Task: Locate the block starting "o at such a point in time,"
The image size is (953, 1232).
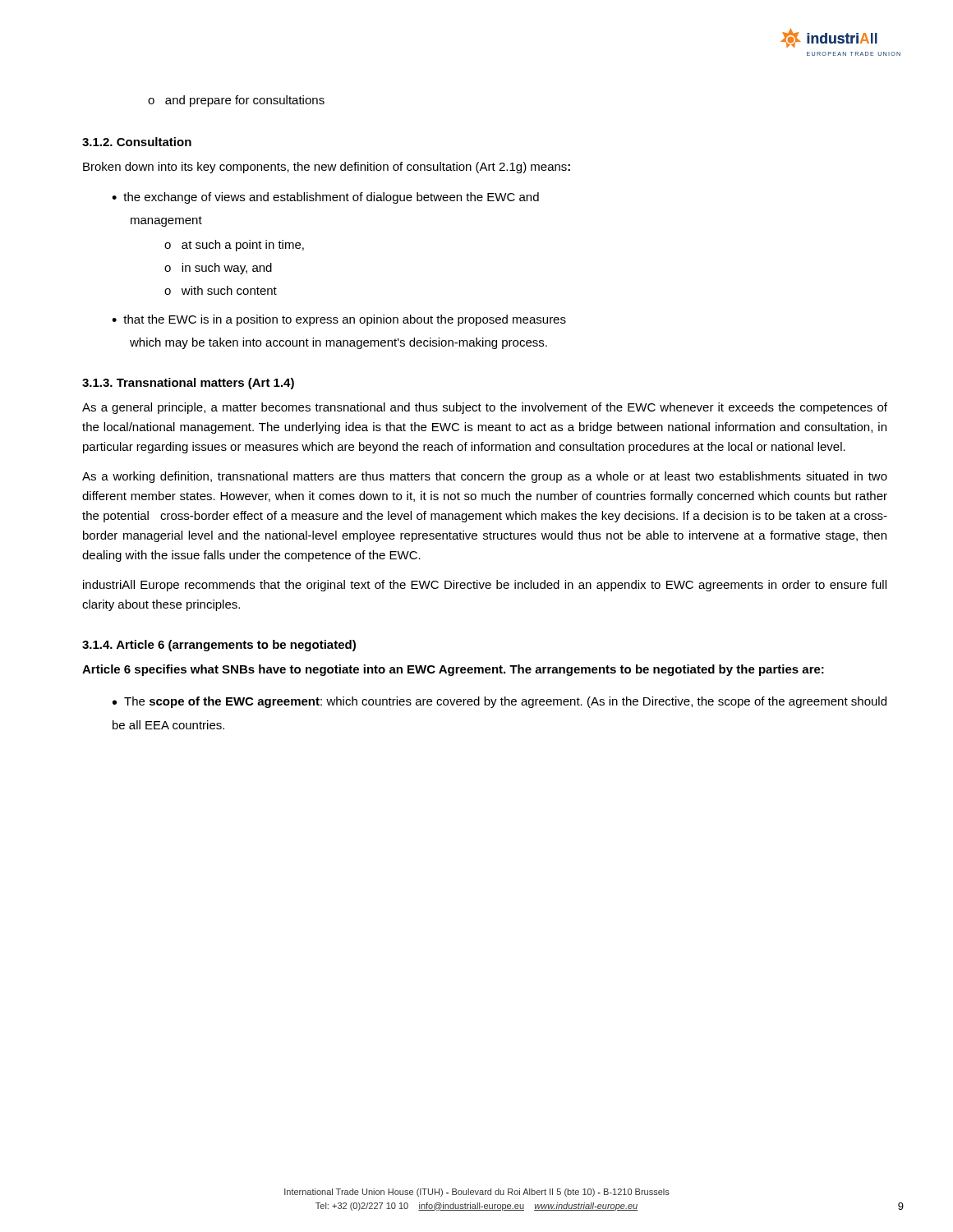Action: pos(235,244)
